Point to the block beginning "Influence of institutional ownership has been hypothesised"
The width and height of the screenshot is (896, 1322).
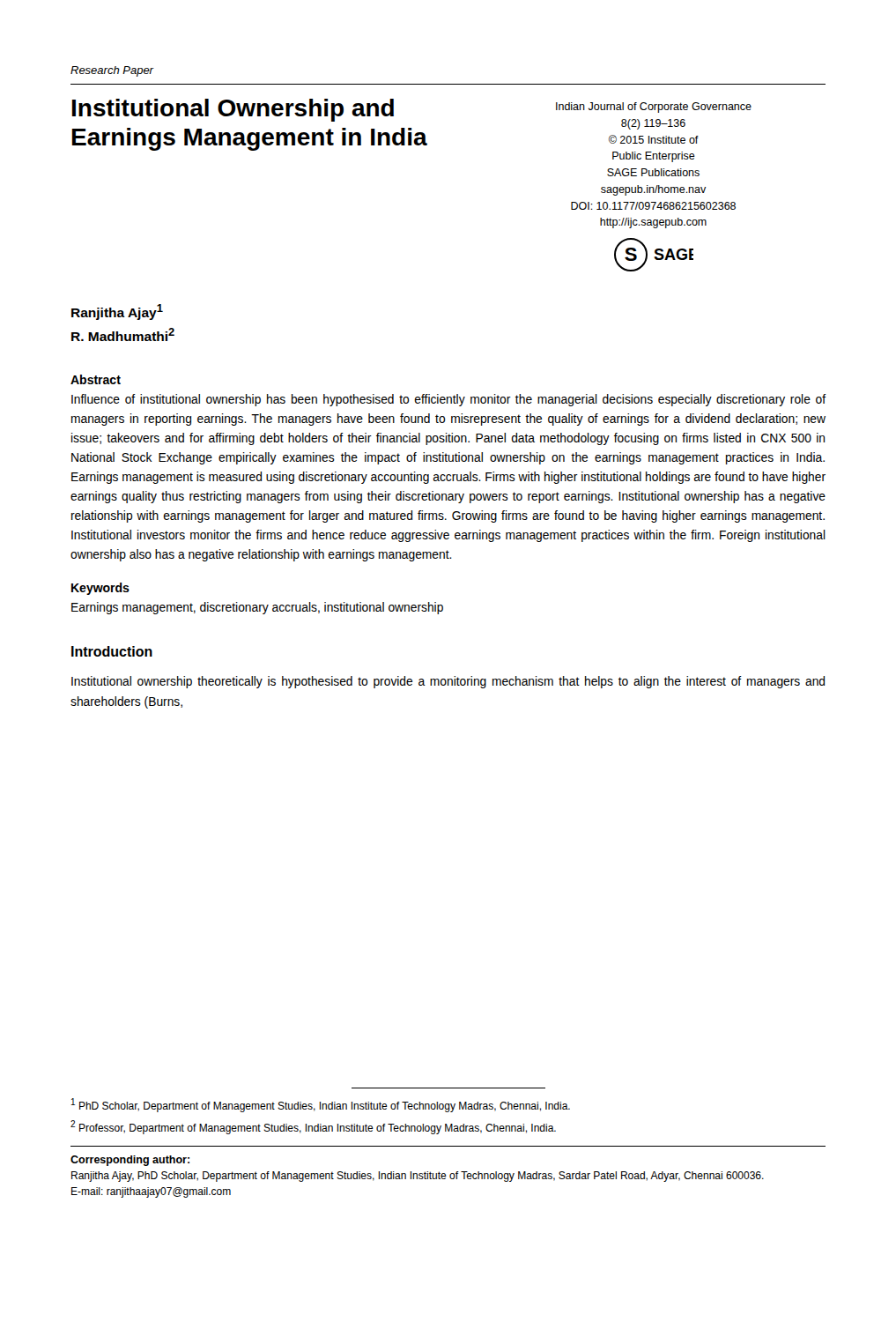448,477
